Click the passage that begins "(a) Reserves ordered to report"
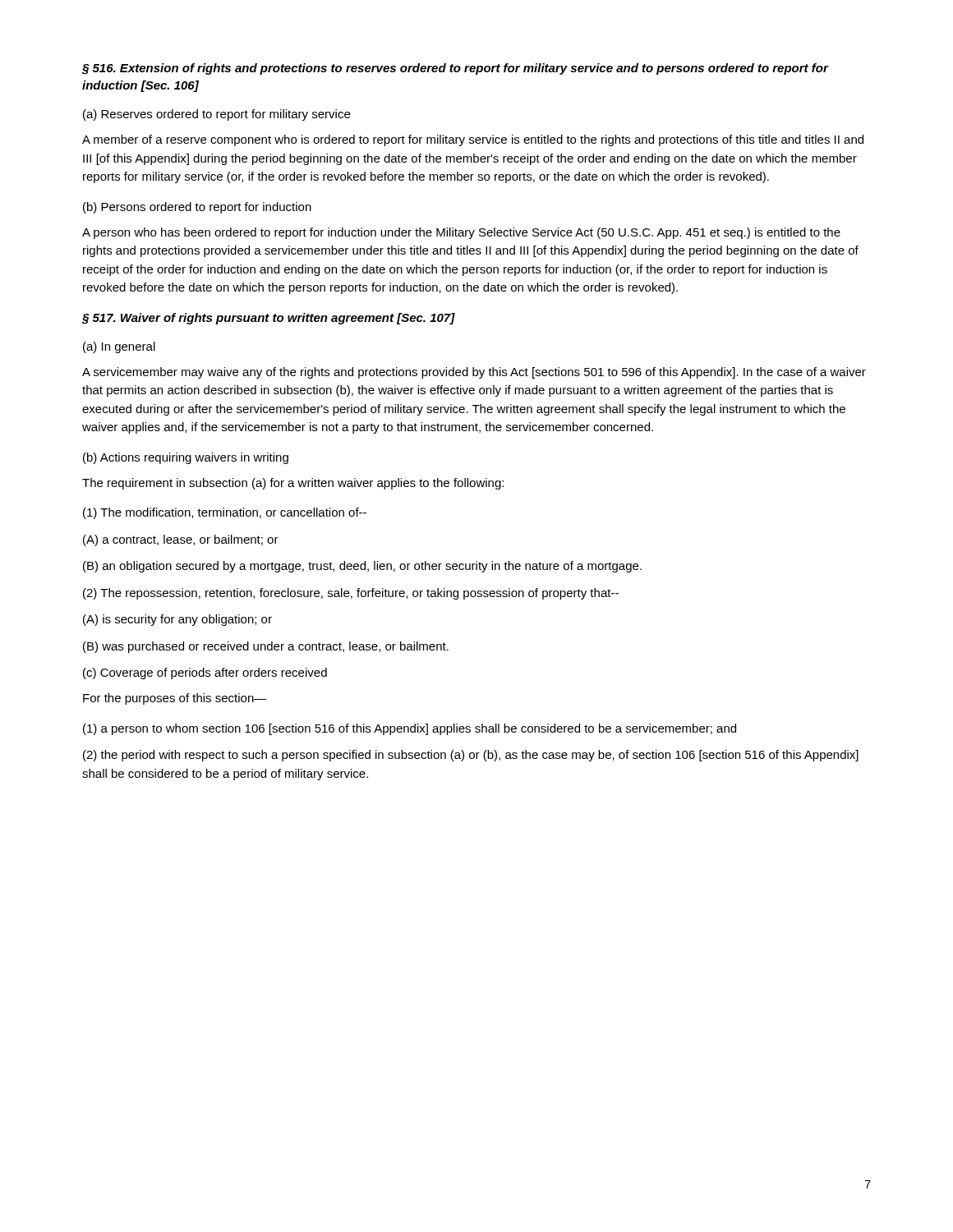The image size is (953, 1232). point(216,114)
